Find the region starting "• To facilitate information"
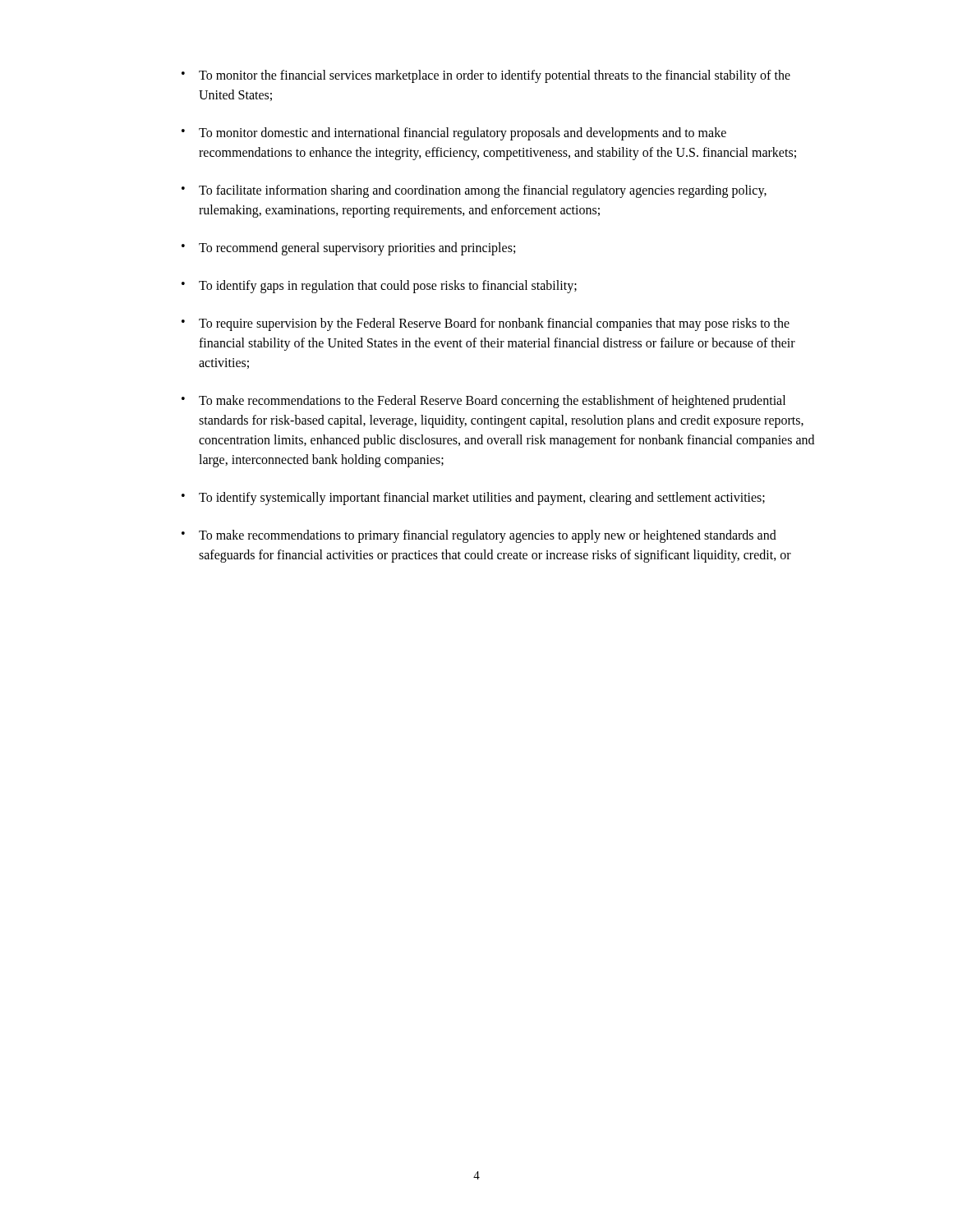Image resolution: width=953 pixels, height=1232 pixels. pos(501,200)
